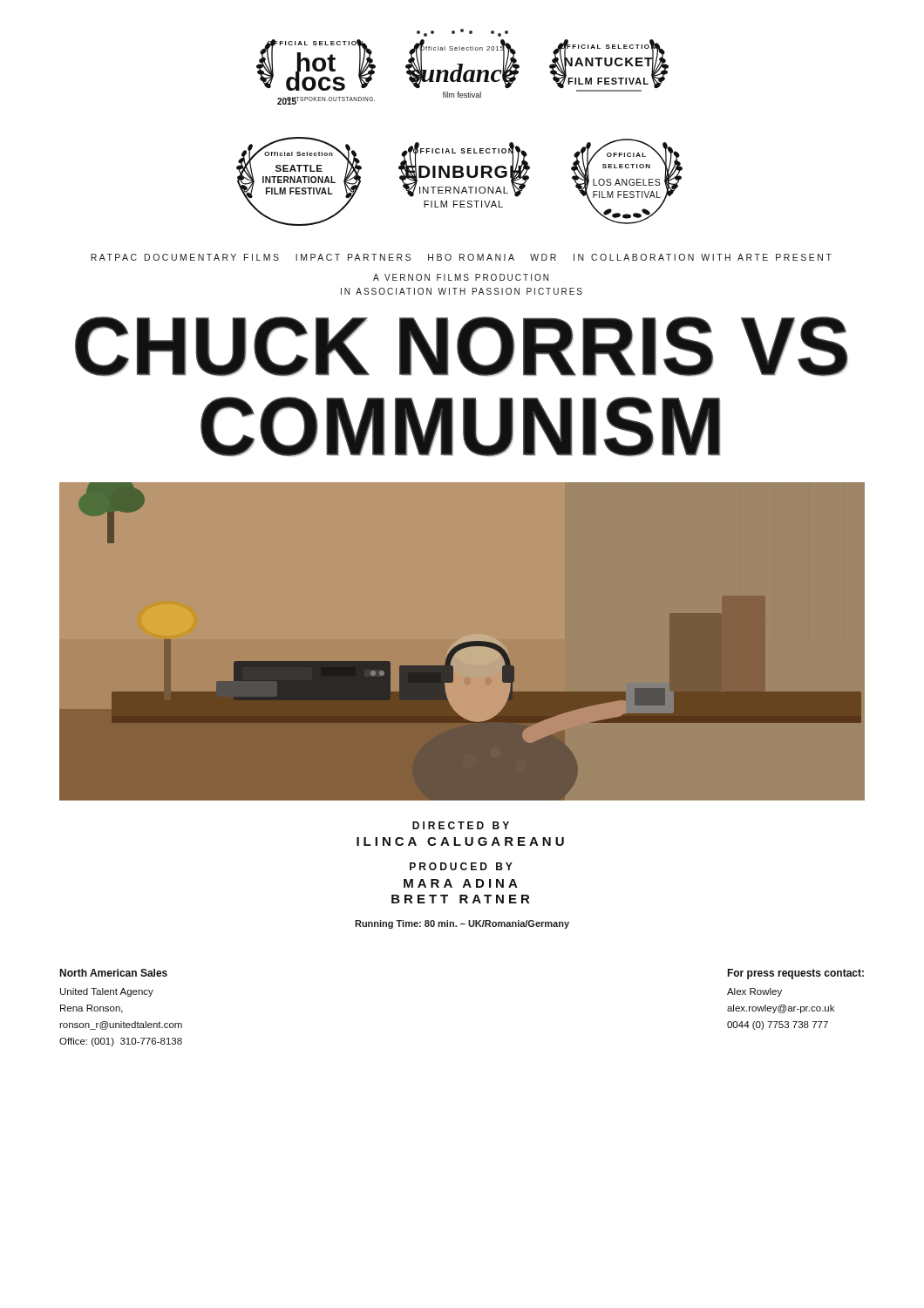The height and width of the screenshot is (1308, 924).
Task: Click on the text block with the text "For press requests contact:"
Action: pyautogui.click(x=796, y=997)
